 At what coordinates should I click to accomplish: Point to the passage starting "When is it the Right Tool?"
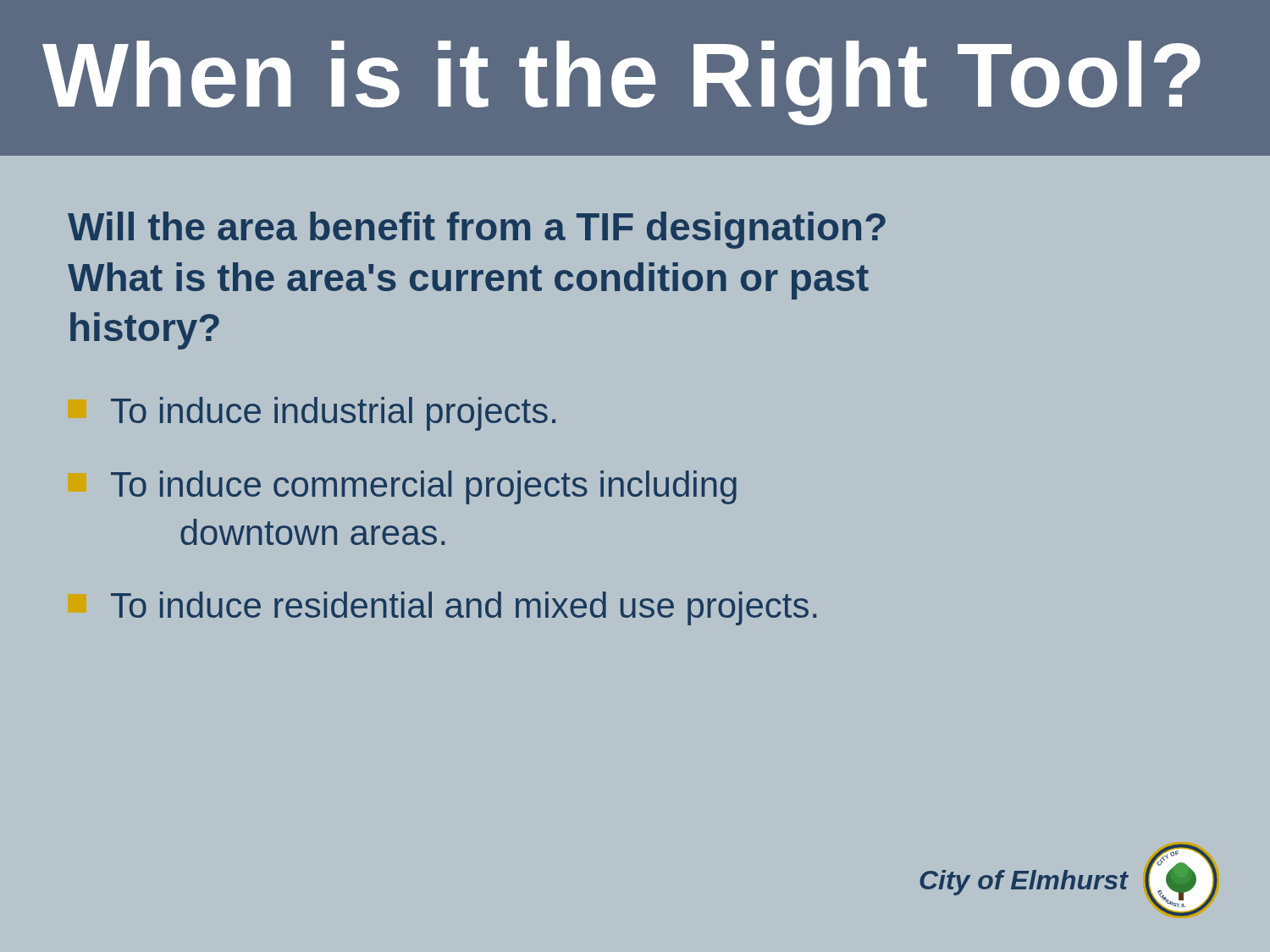635,75
